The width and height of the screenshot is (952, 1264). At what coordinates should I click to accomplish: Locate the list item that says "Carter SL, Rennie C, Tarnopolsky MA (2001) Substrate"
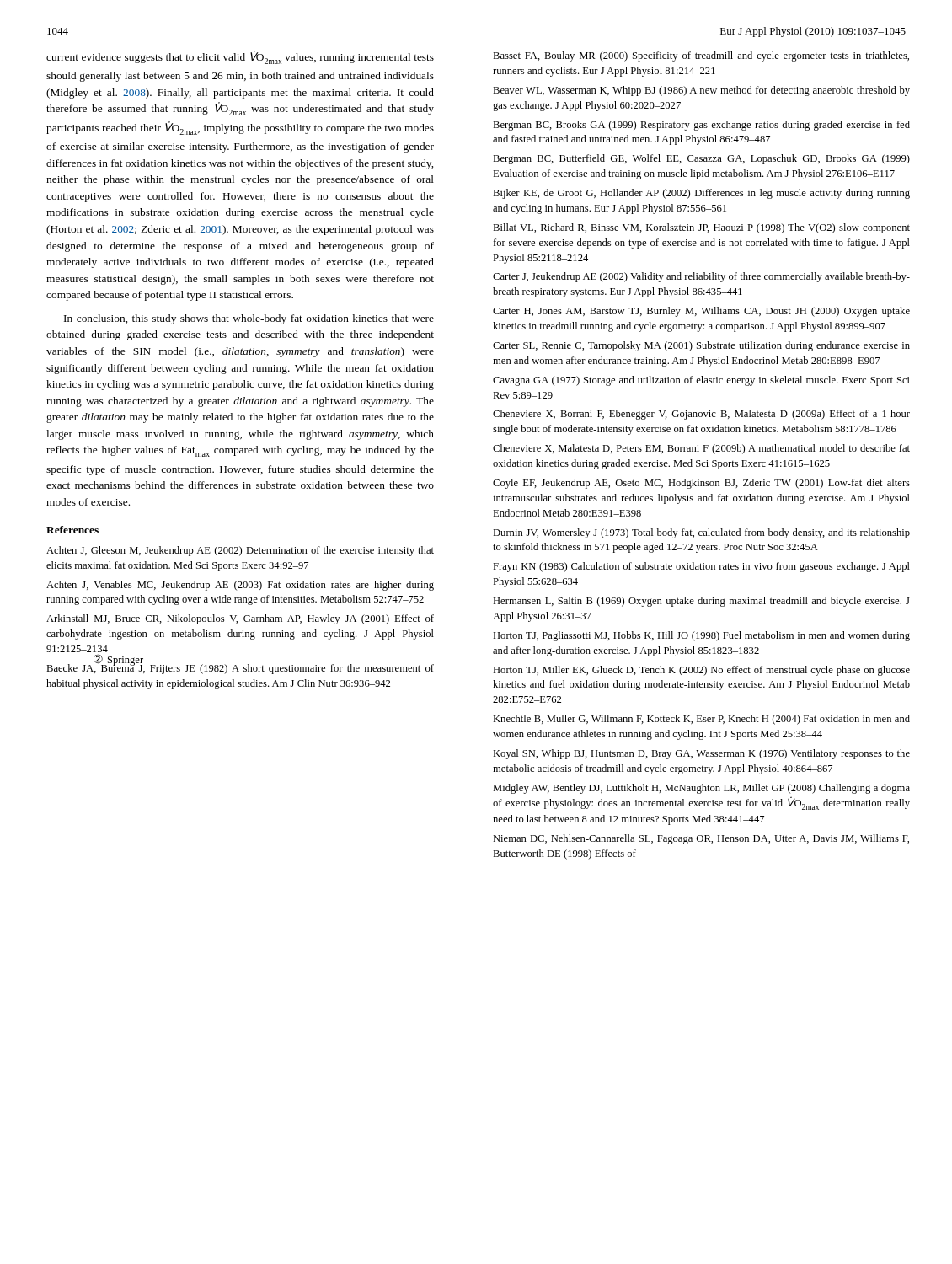(x=701, y=353)
